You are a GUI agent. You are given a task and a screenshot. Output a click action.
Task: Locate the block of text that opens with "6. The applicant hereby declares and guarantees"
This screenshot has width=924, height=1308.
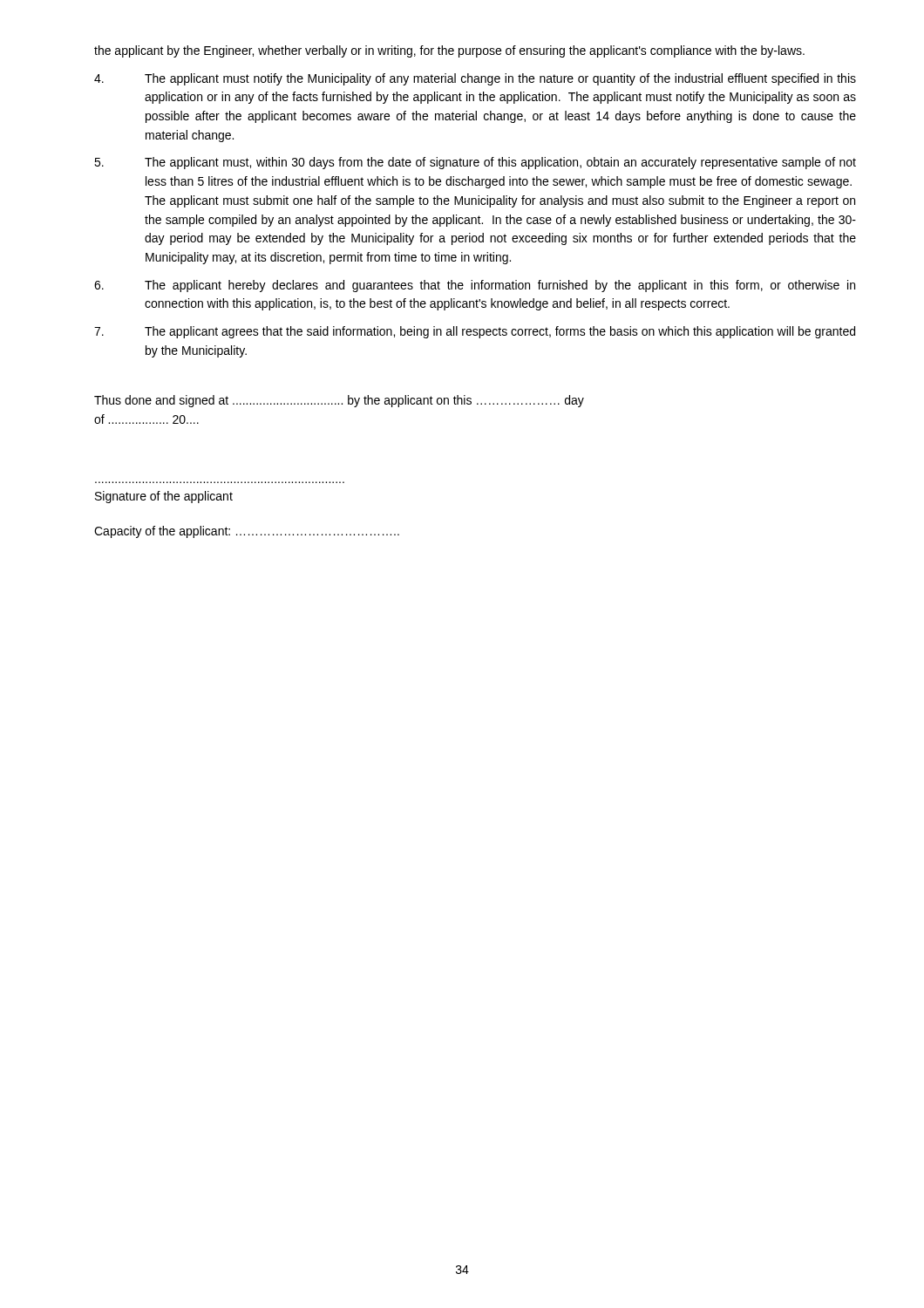(x=475, y=295)
